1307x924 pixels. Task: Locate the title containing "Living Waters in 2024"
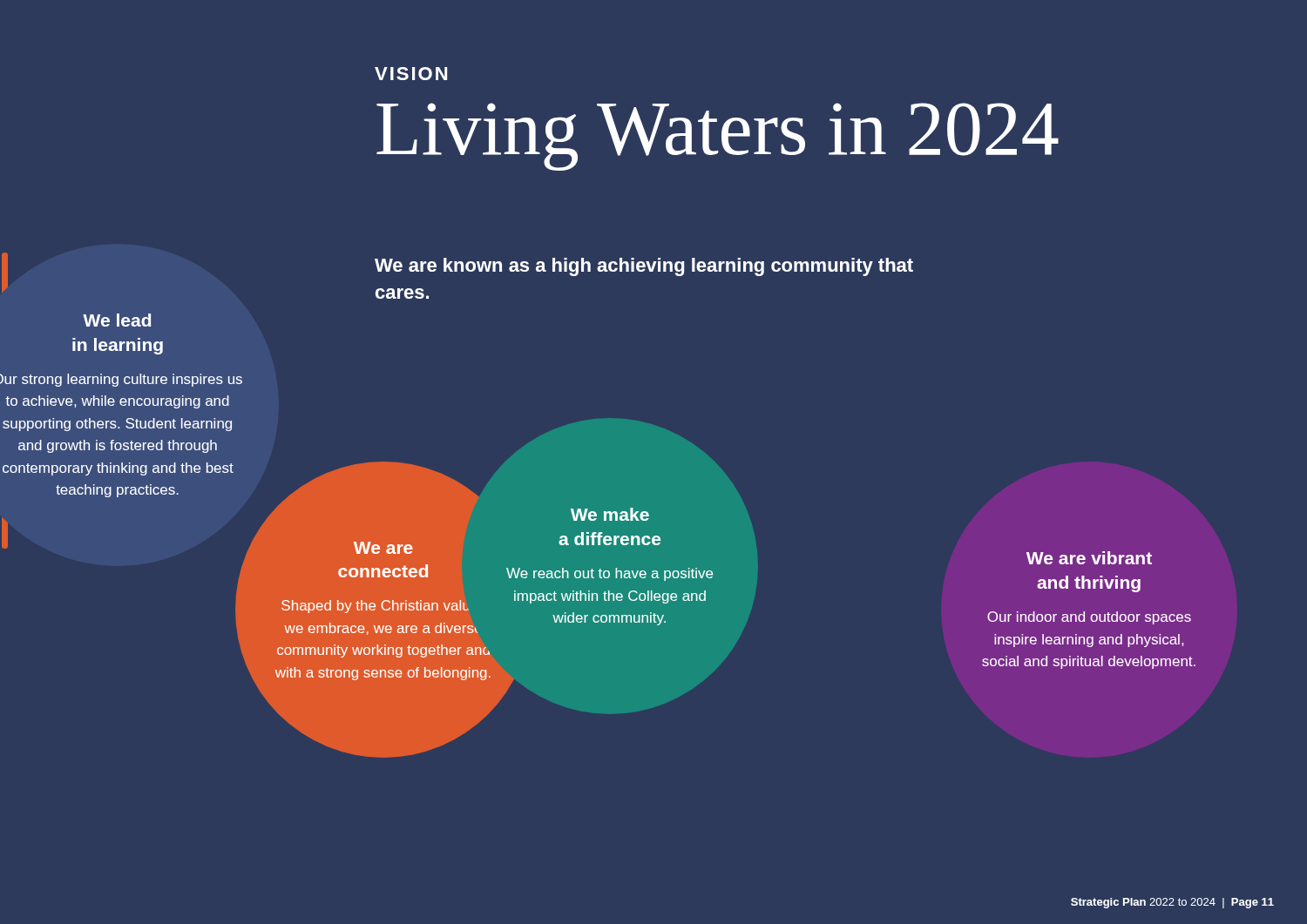click(717, 129)
